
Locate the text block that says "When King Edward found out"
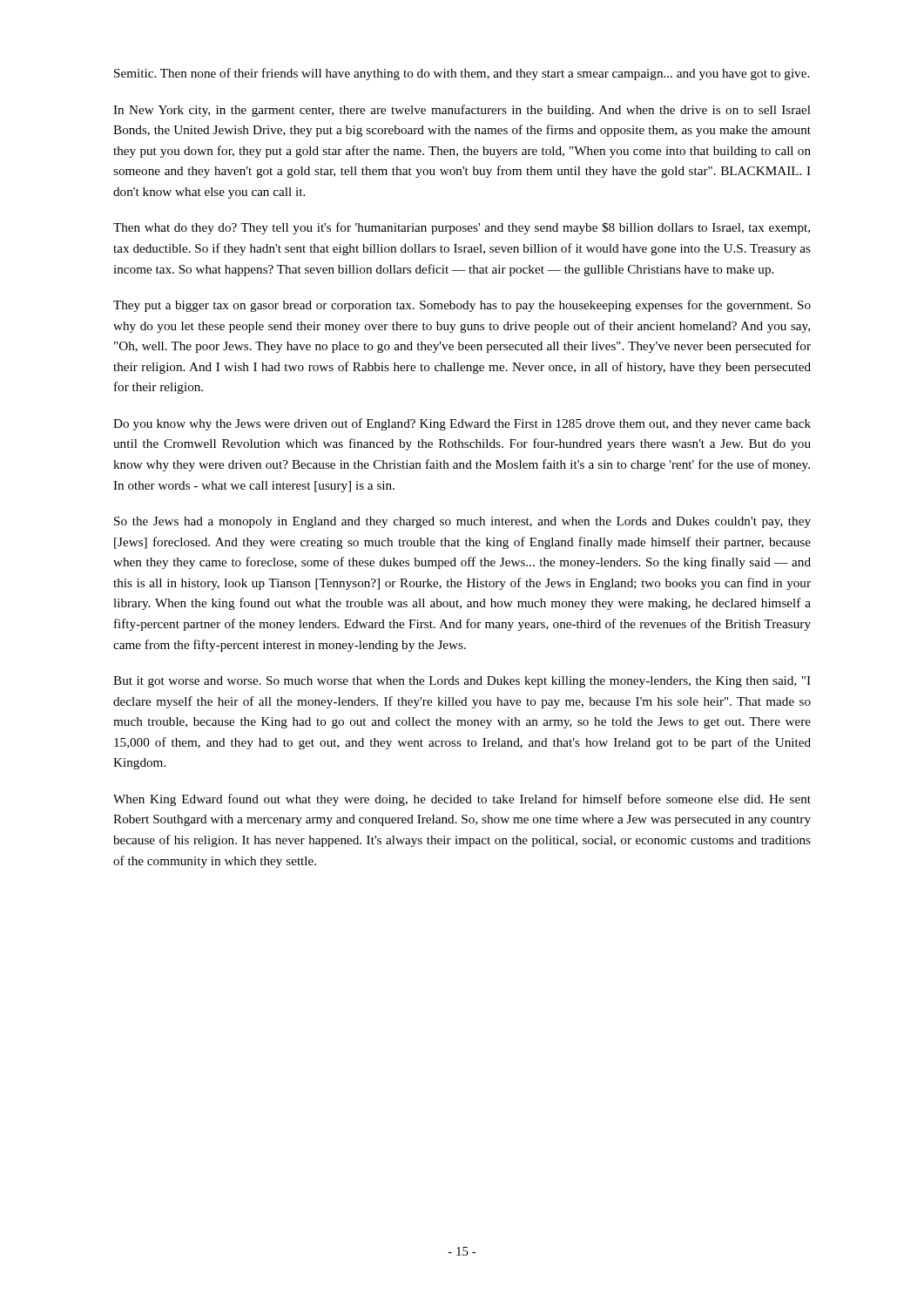pyautogui.click(x=462, y=829)
